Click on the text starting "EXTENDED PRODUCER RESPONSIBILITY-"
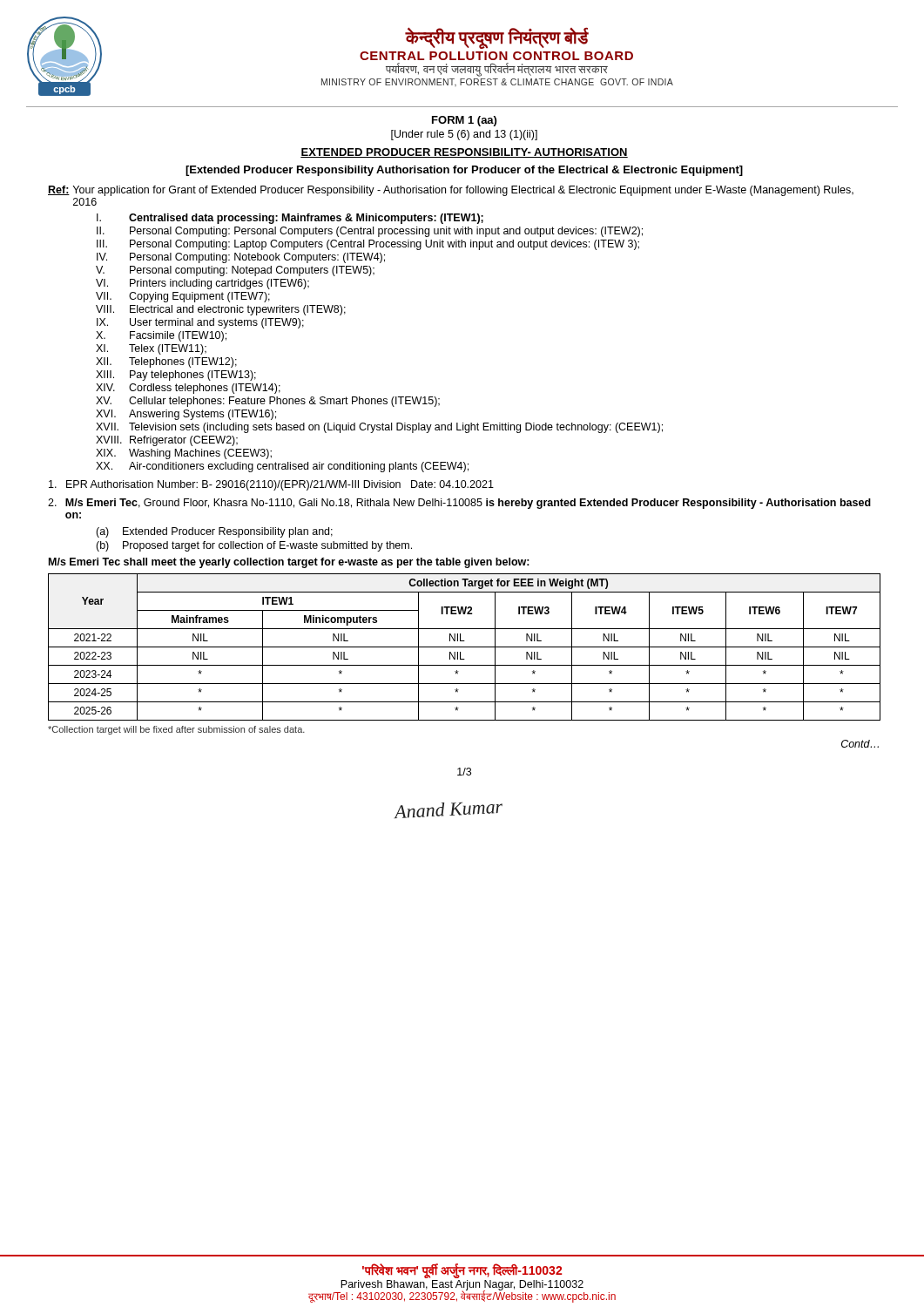The width and height of the screenshot is (924, 1307). [x=464, y=152]
